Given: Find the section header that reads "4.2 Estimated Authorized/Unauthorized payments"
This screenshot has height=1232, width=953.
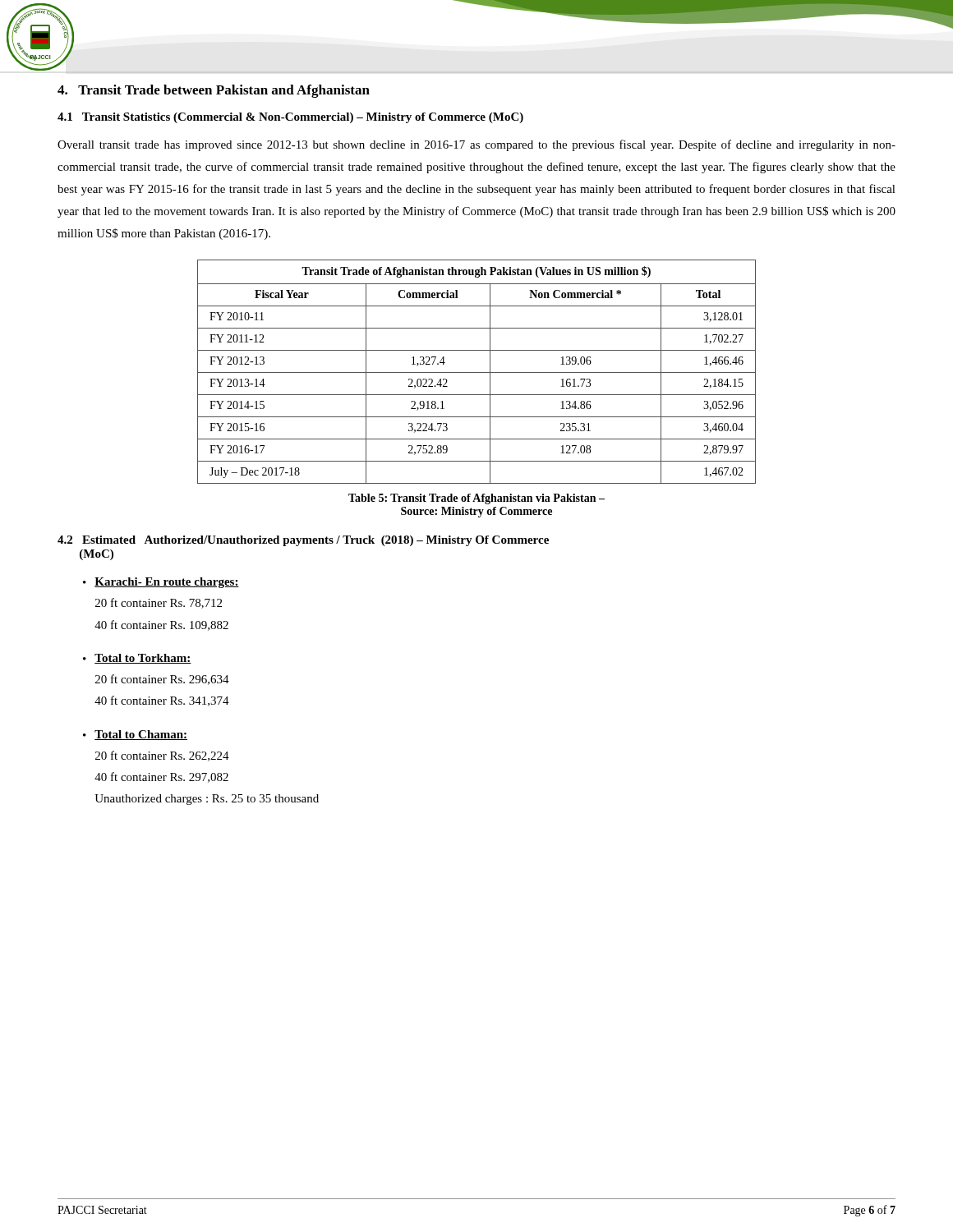Looking at the screenshot, I should tap(303, 547).
